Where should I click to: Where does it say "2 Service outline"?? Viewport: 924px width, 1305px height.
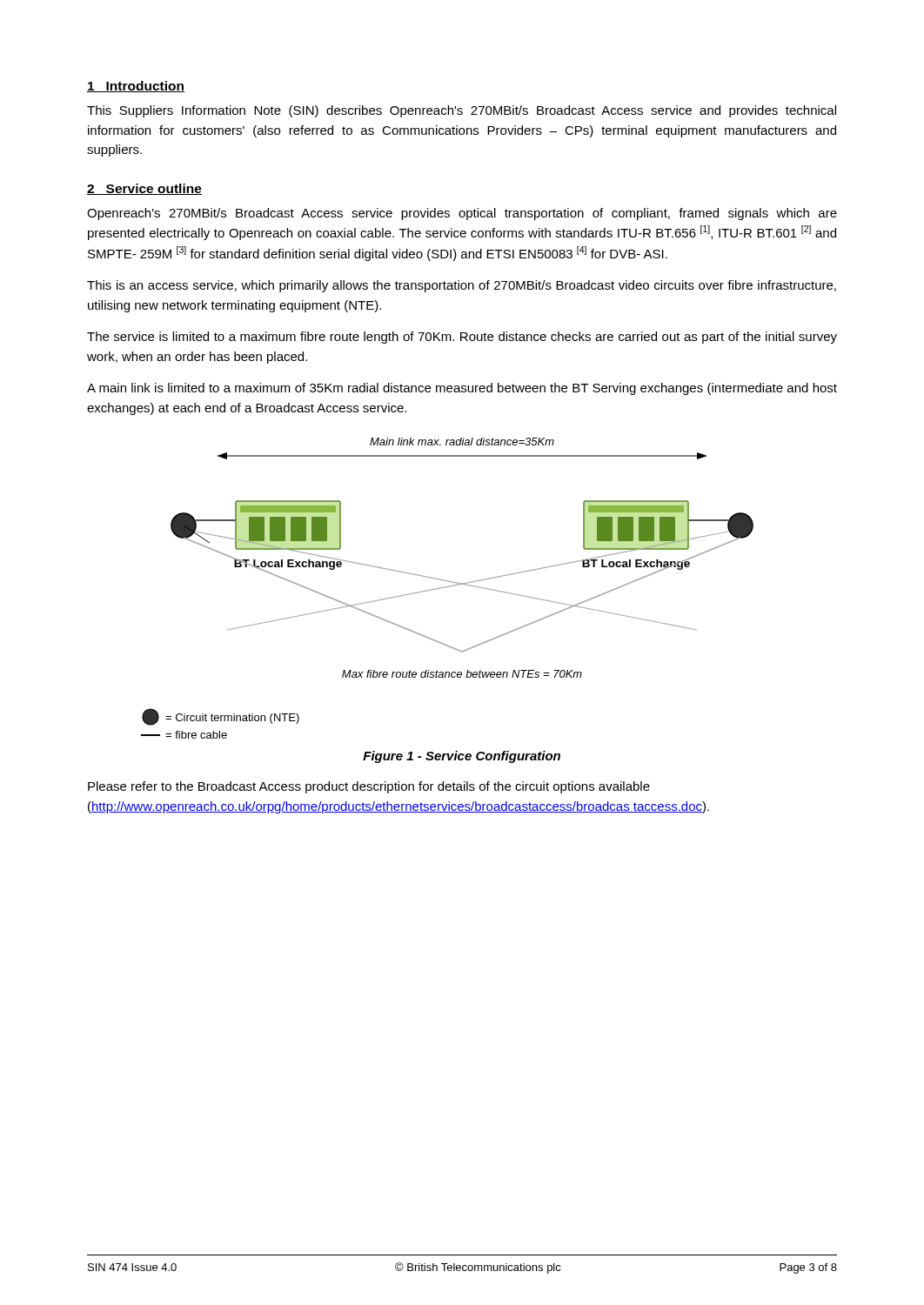point(144,188)
